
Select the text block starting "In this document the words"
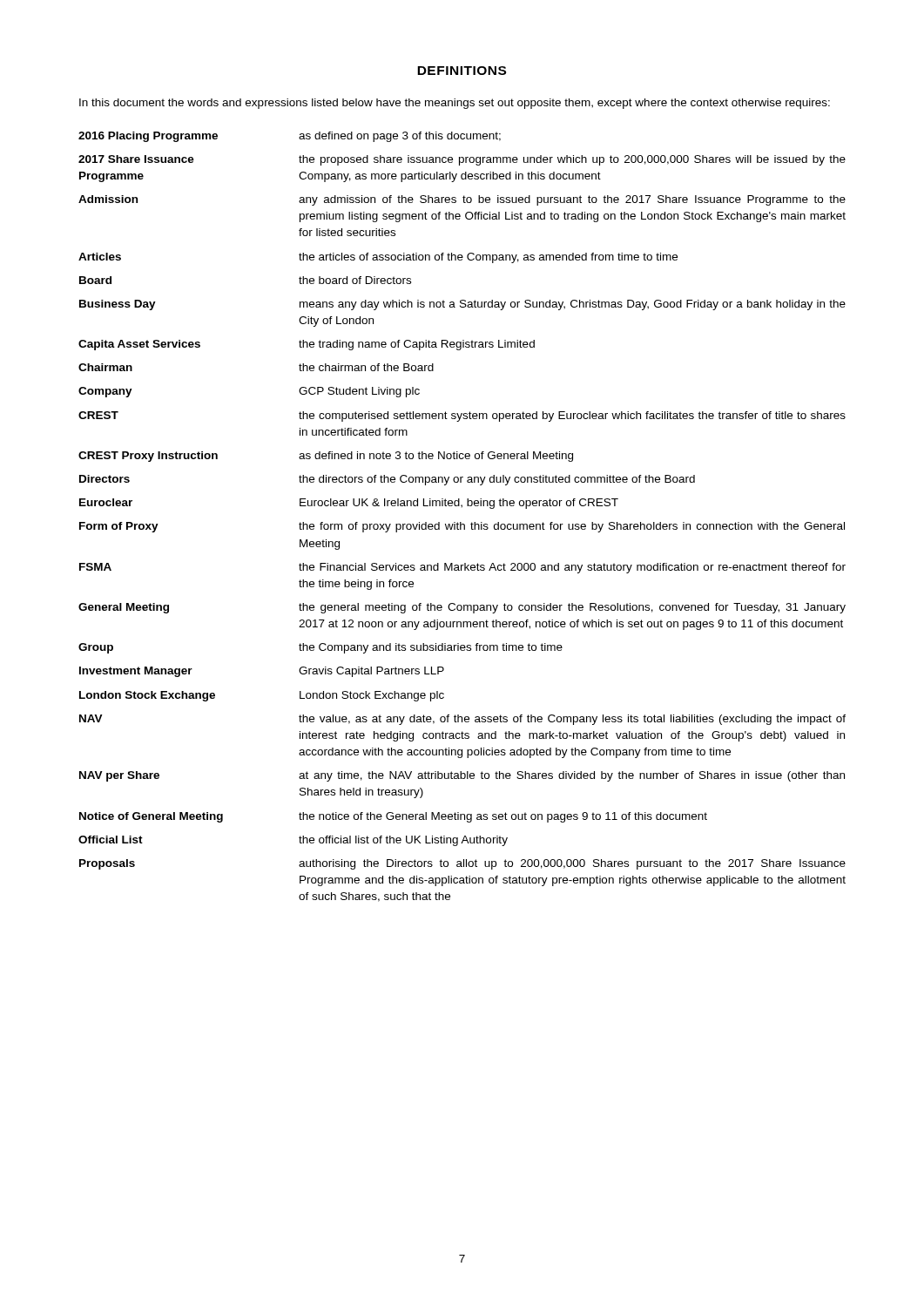[x=454, y=102]
